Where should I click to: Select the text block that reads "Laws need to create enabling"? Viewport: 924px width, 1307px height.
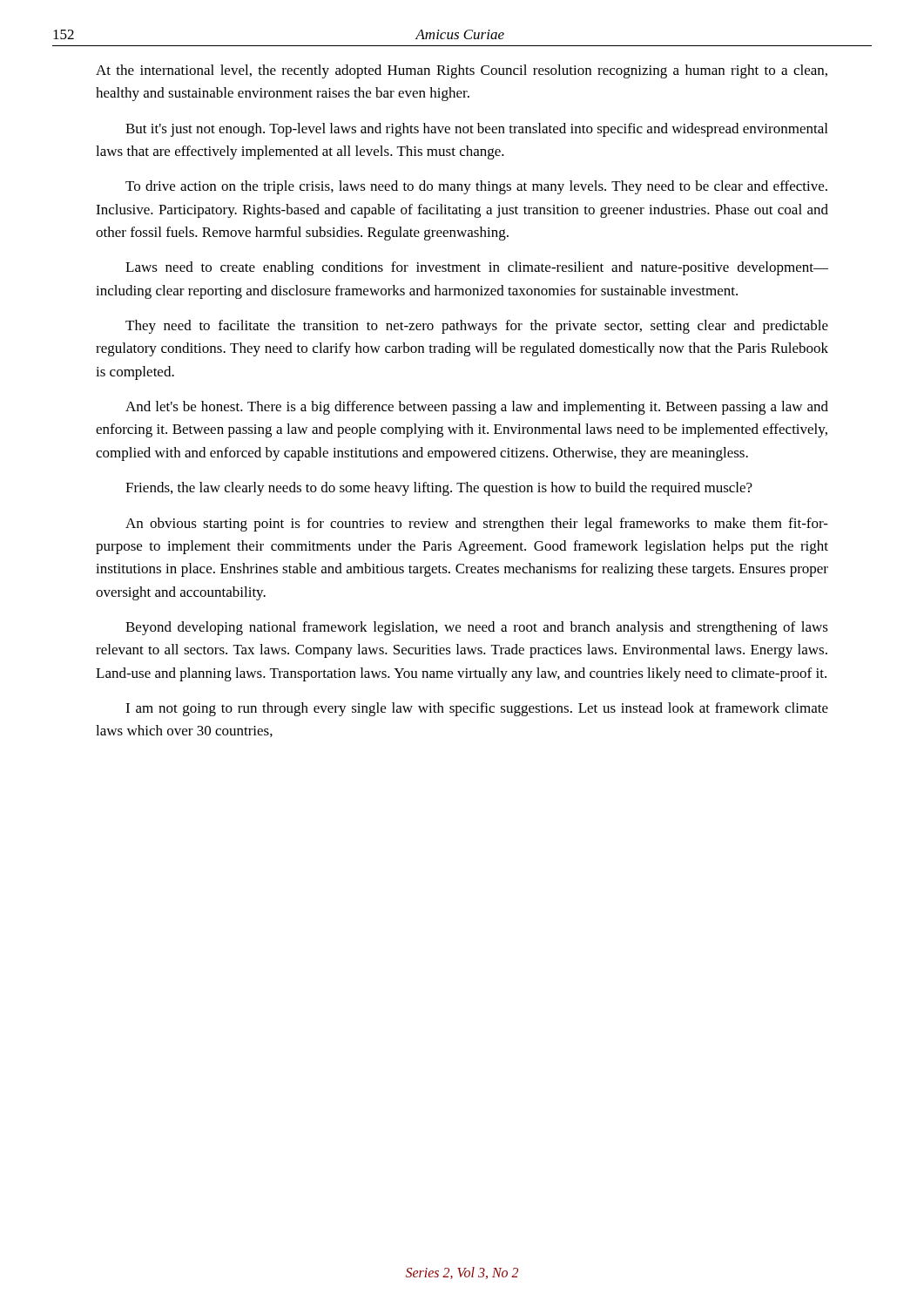[462, 279]
